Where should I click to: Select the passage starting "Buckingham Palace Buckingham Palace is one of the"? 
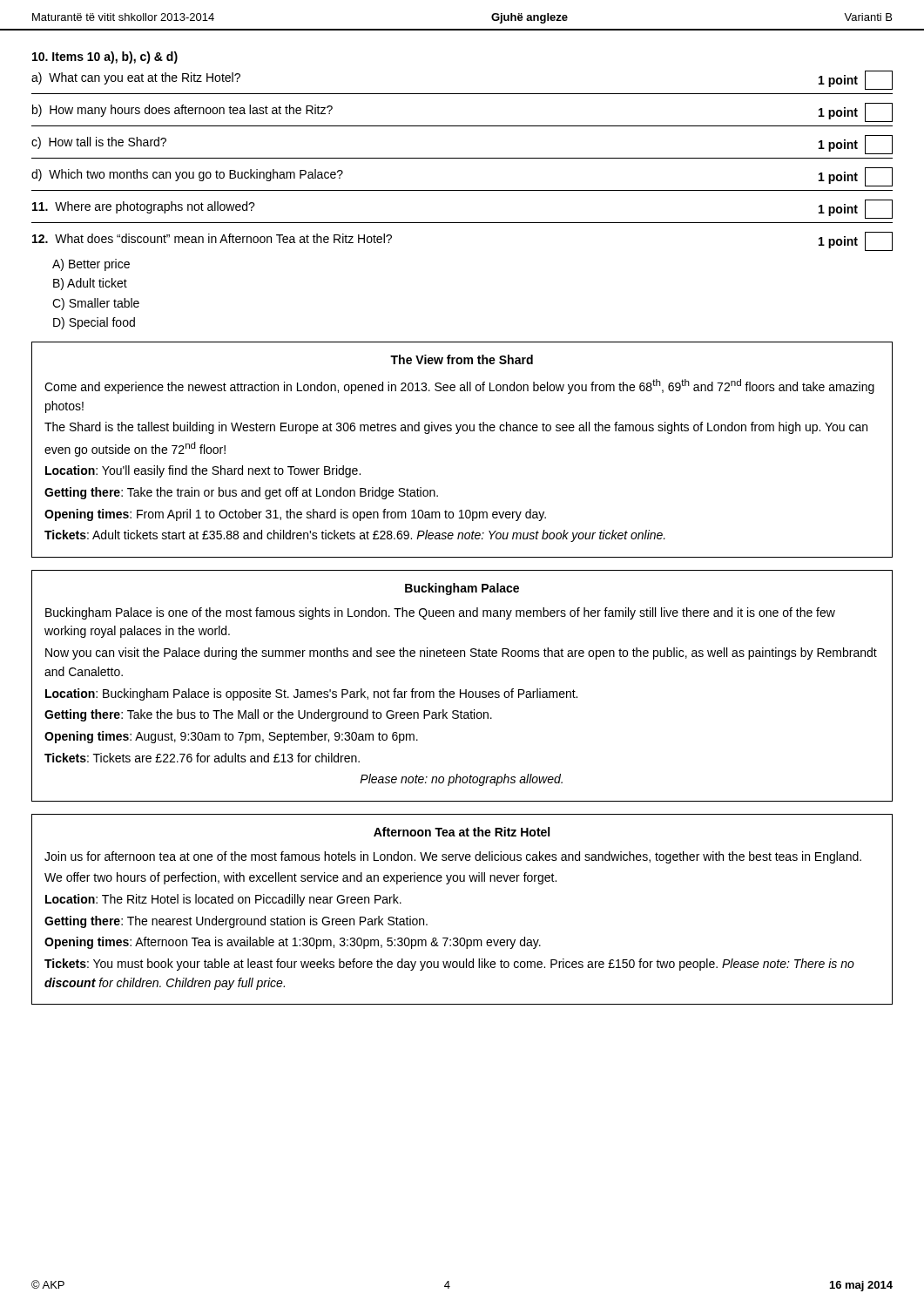[462, 684]
